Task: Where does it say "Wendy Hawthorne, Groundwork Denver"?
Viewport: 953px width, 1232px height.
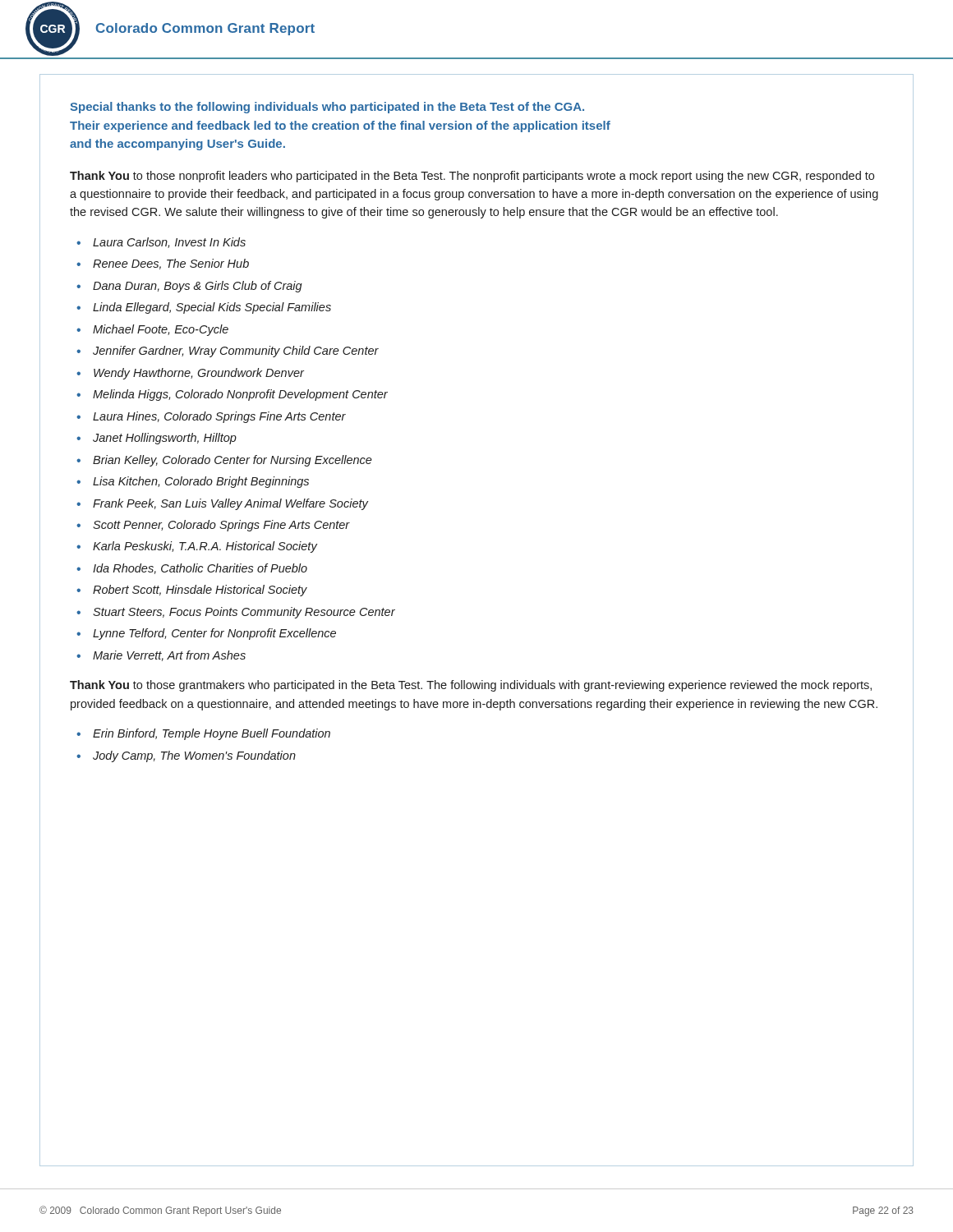Action: 198,373
